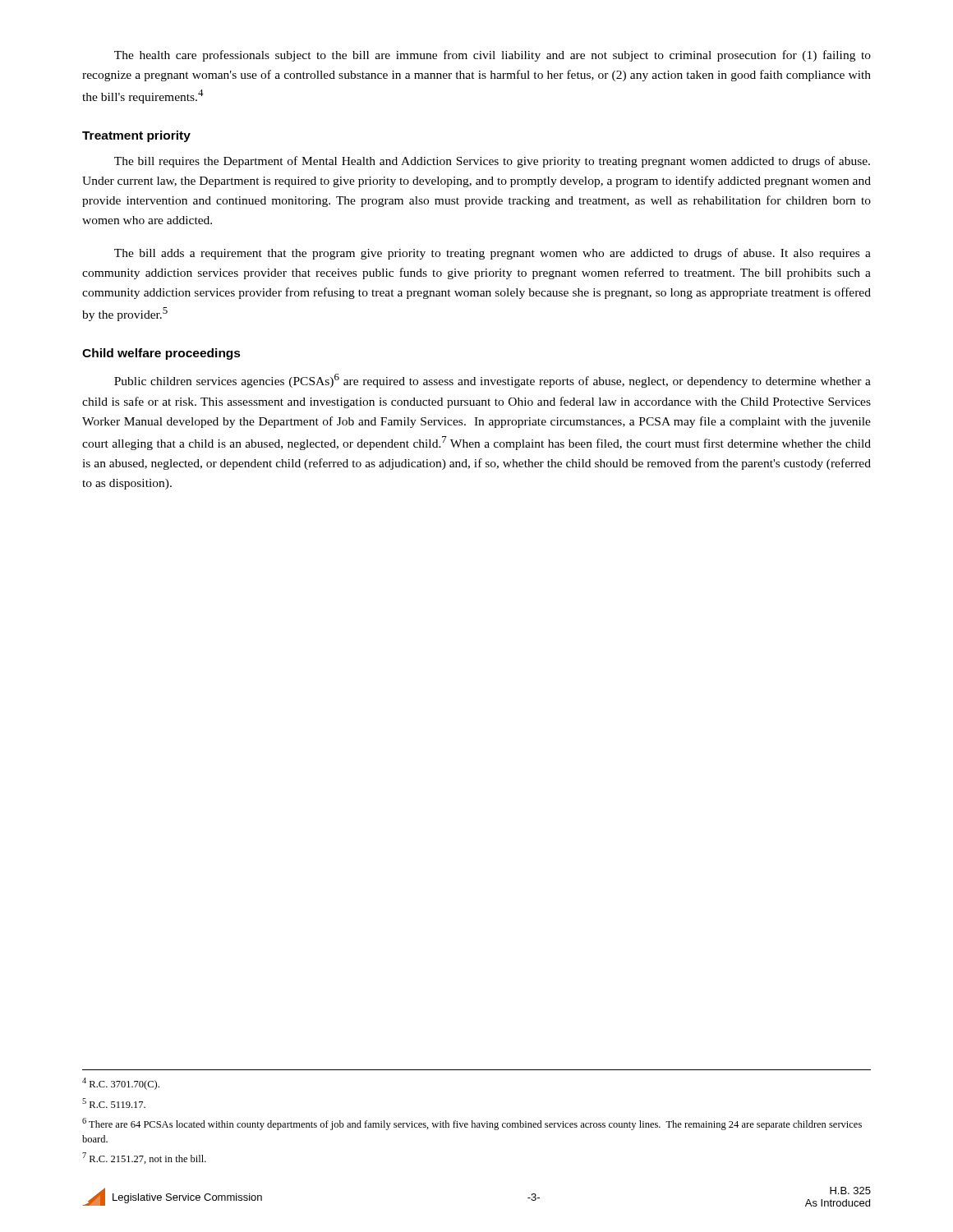Select the section header with the text "Treatment priority"
The image size is (953, 1232).
coord(136,135)
